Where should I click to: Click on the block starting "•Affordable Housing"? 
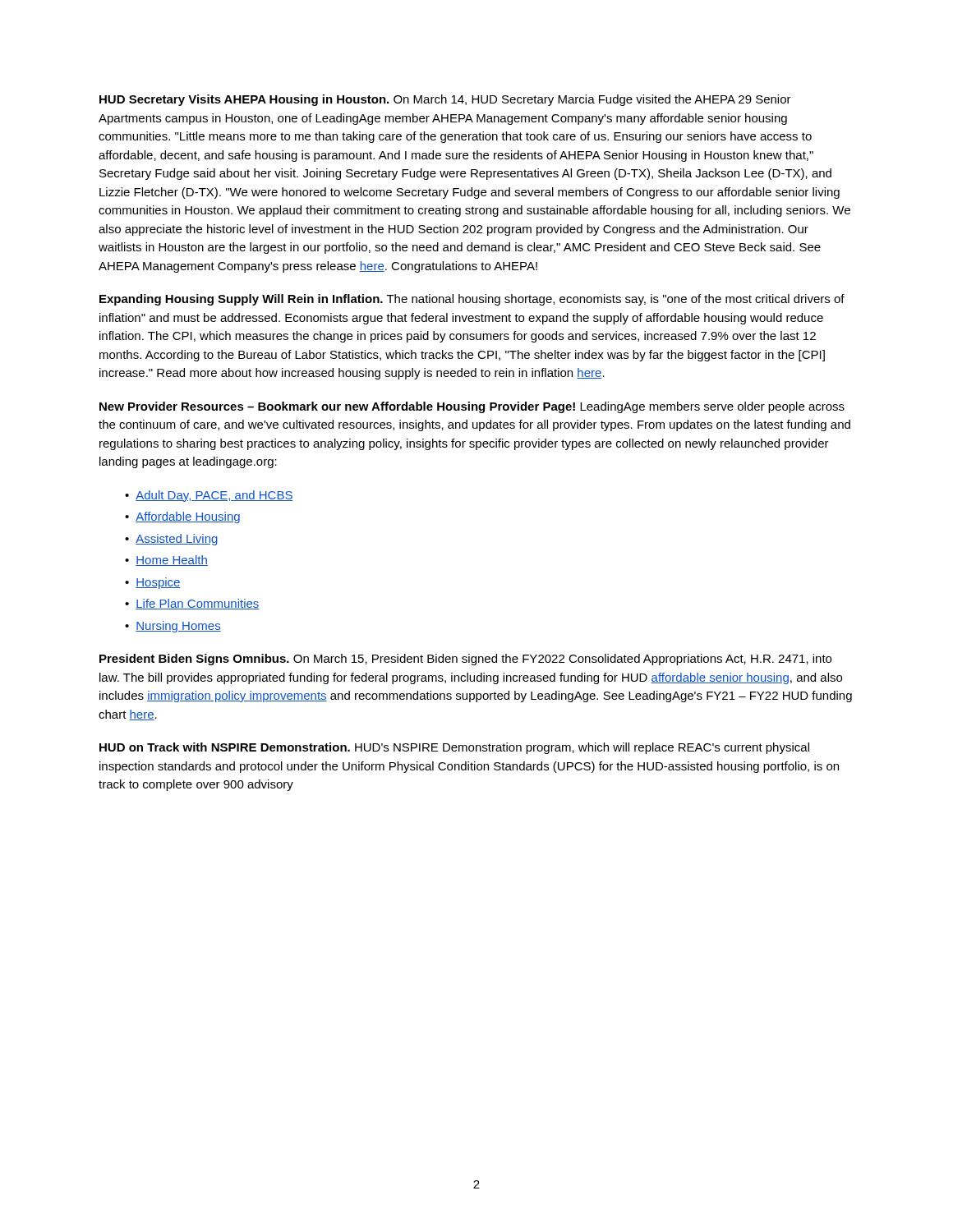click(183, 517)
